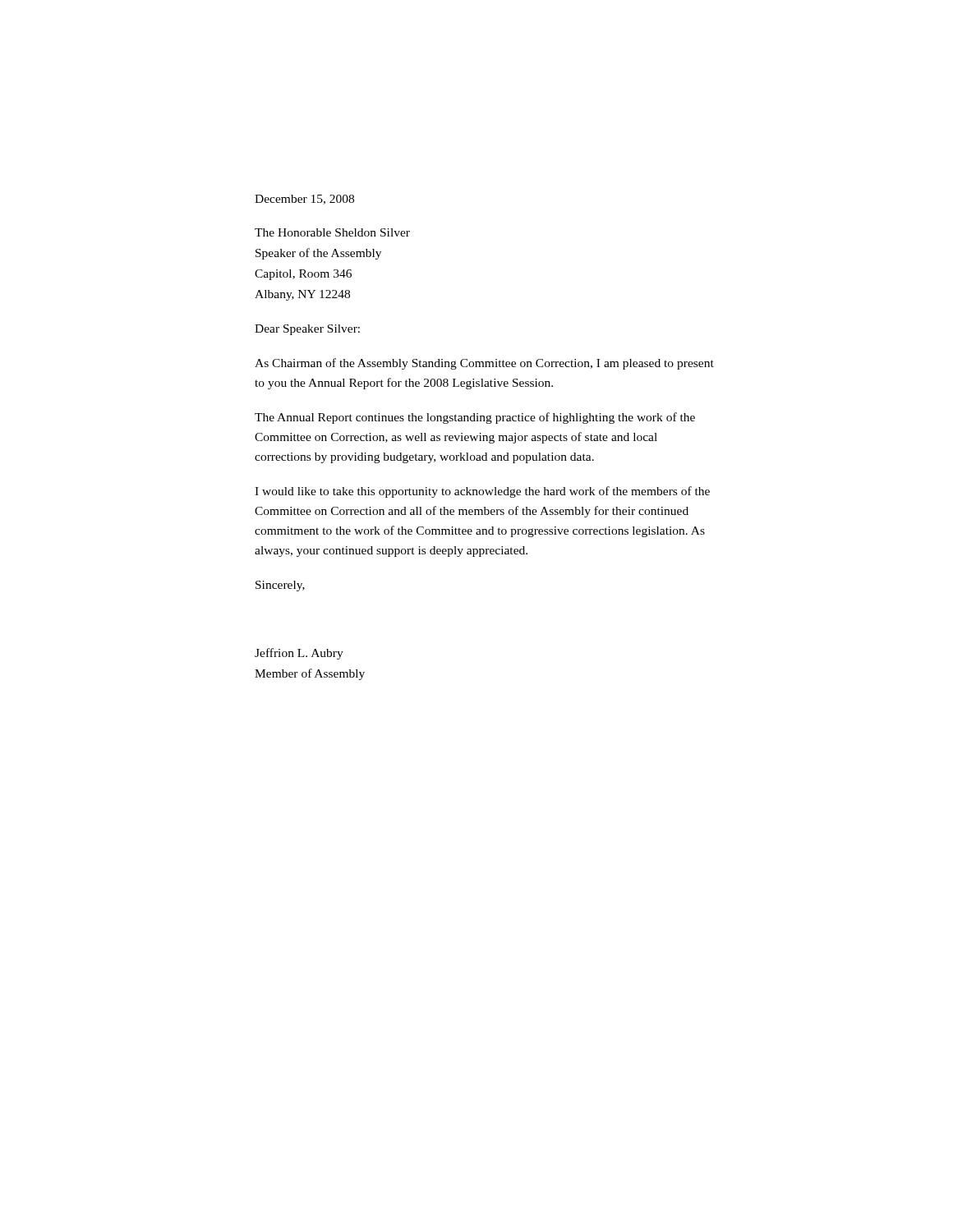Screen dimensions: 1232x953
Task: Point to the passage starting "Jeffrion L. Aubry Member of Assembly"
Action: [310, 663]
